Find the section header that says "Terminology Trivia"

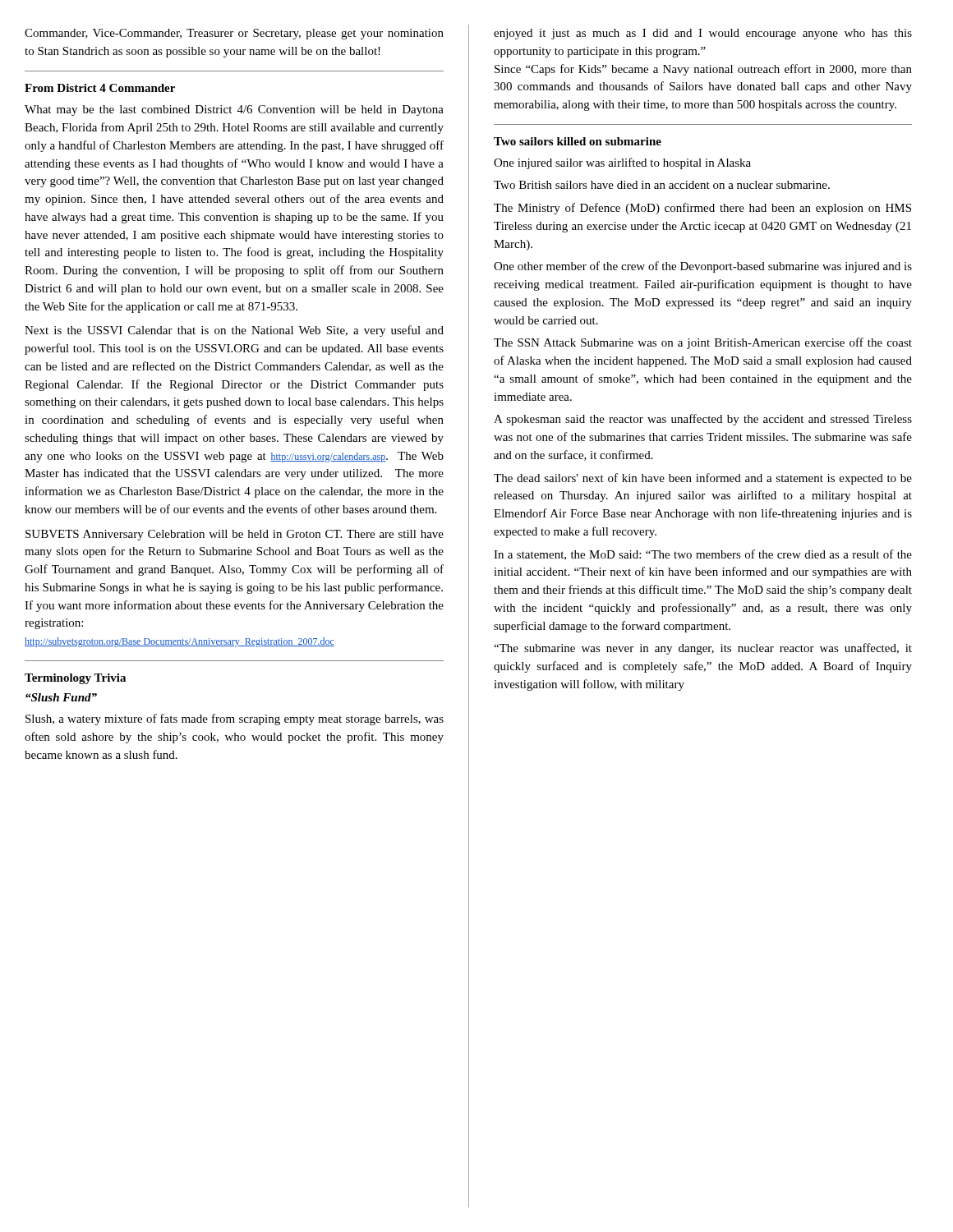click(x=75, y=677)
